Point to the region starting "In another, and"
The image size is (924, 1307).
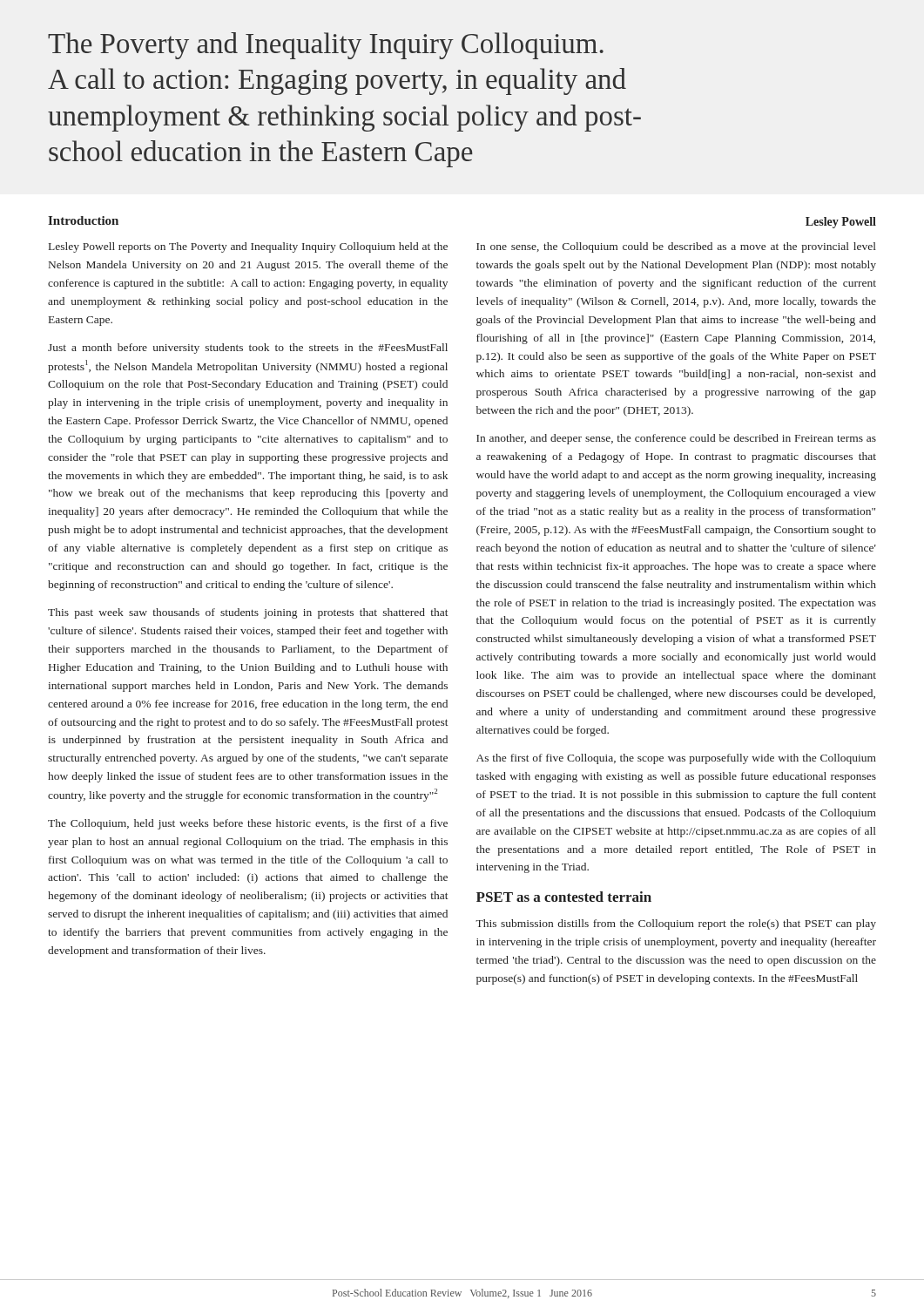coord(676,585)
